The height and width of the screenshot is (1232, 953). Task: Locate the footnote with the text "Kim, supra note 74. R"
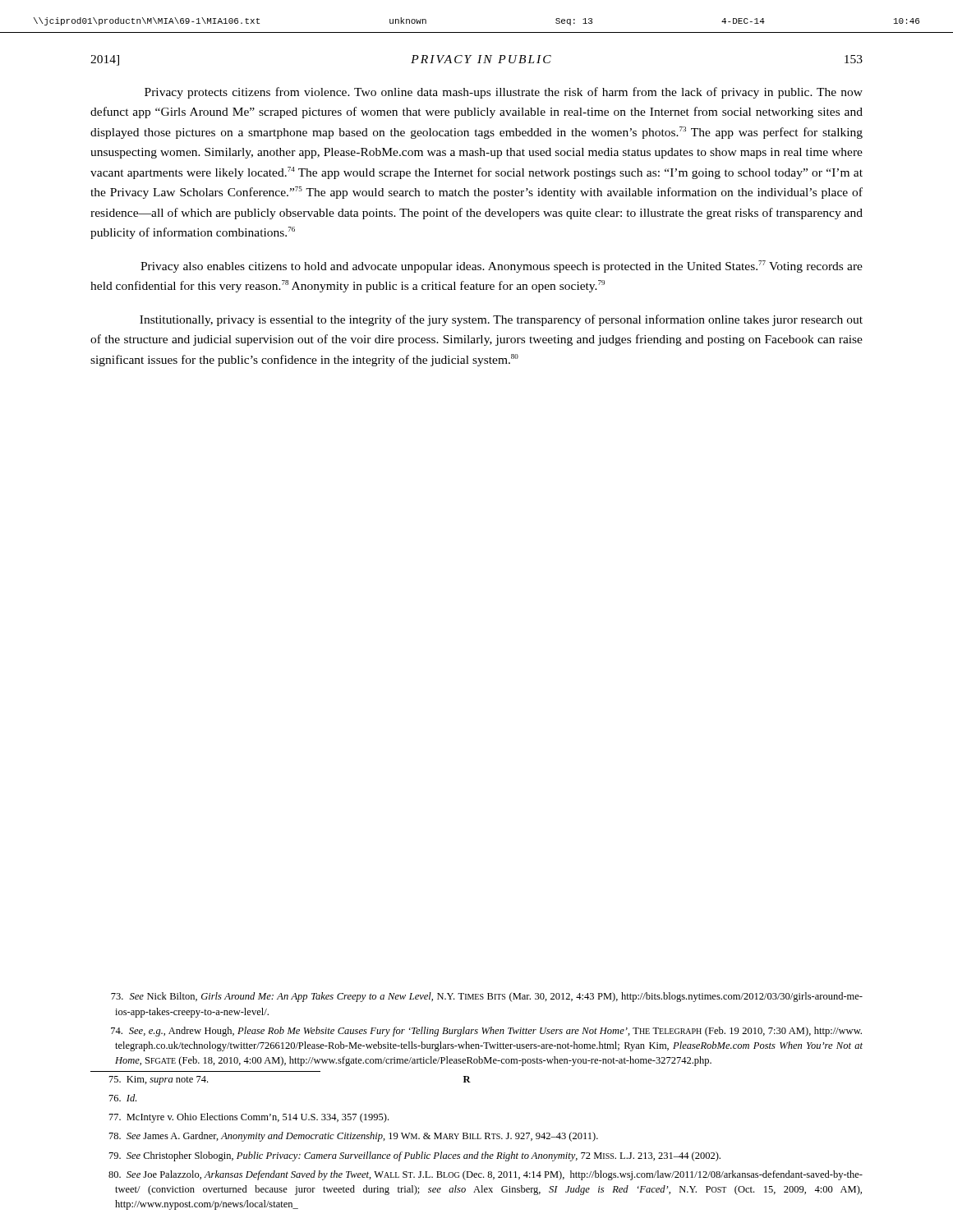tap(280, 1079)
